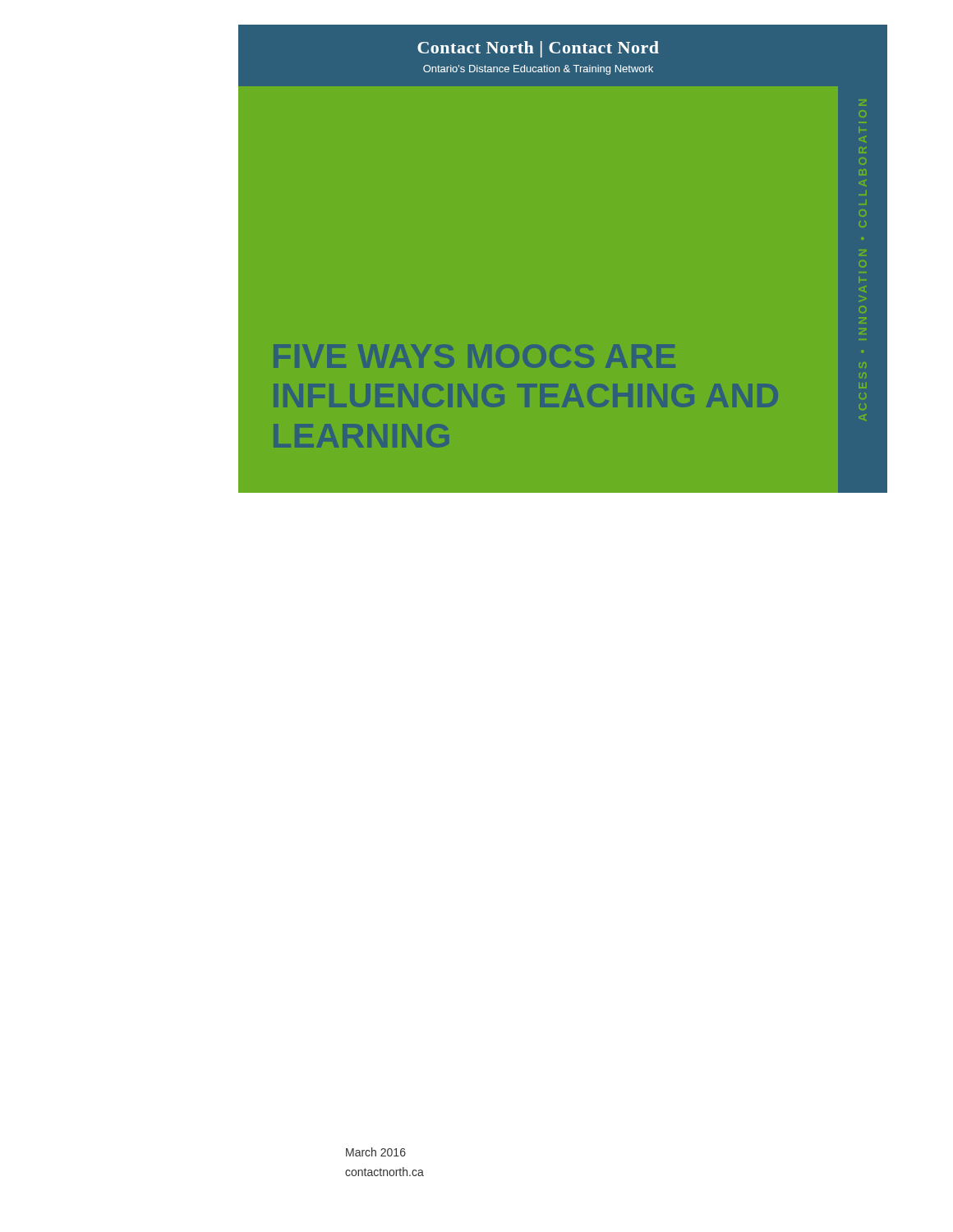Point to the element starting "FIVE WAYS MOOCs ARE"

coord(526,396)
